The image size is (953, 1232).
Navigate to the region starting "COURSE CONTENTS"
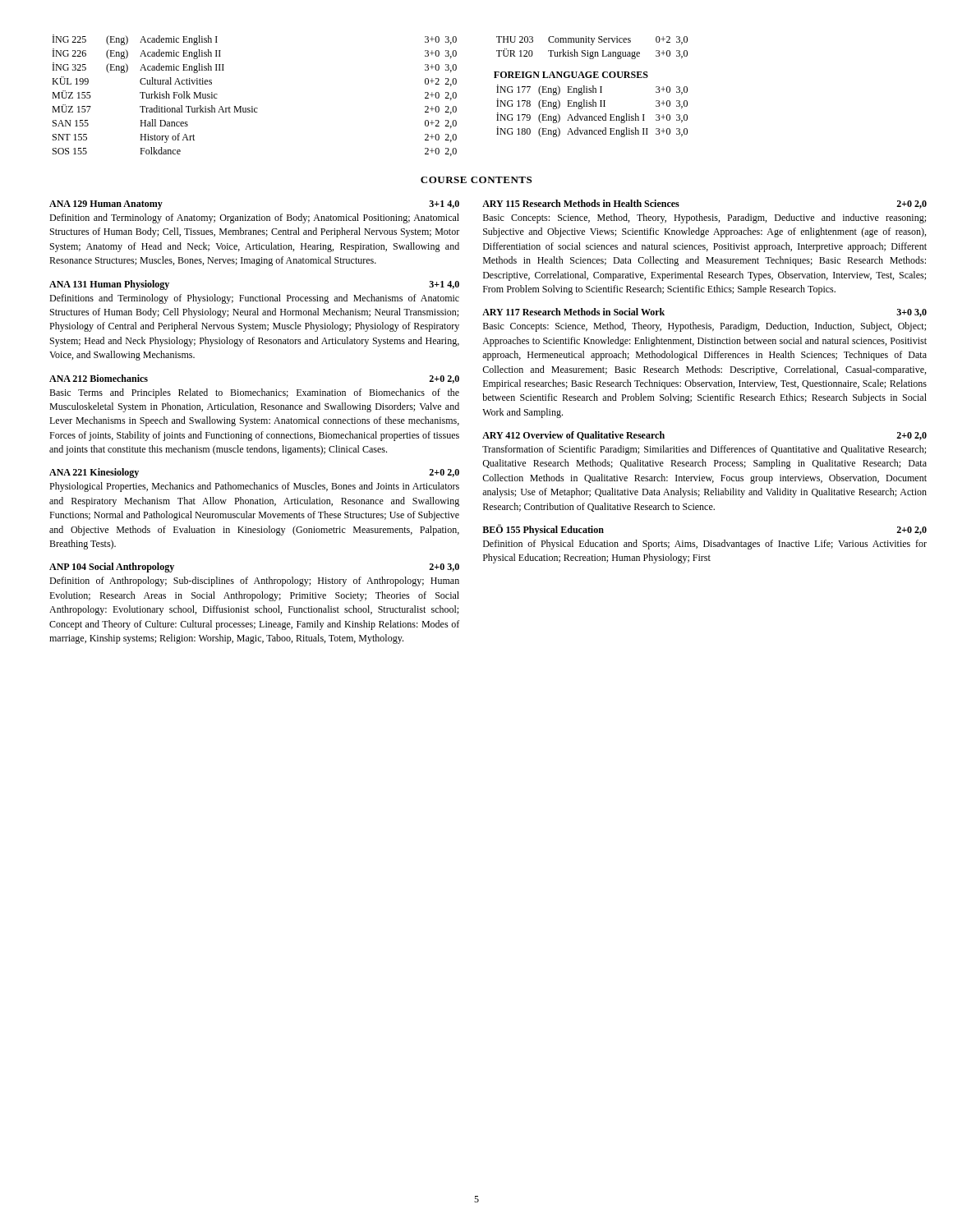point(476,180)
